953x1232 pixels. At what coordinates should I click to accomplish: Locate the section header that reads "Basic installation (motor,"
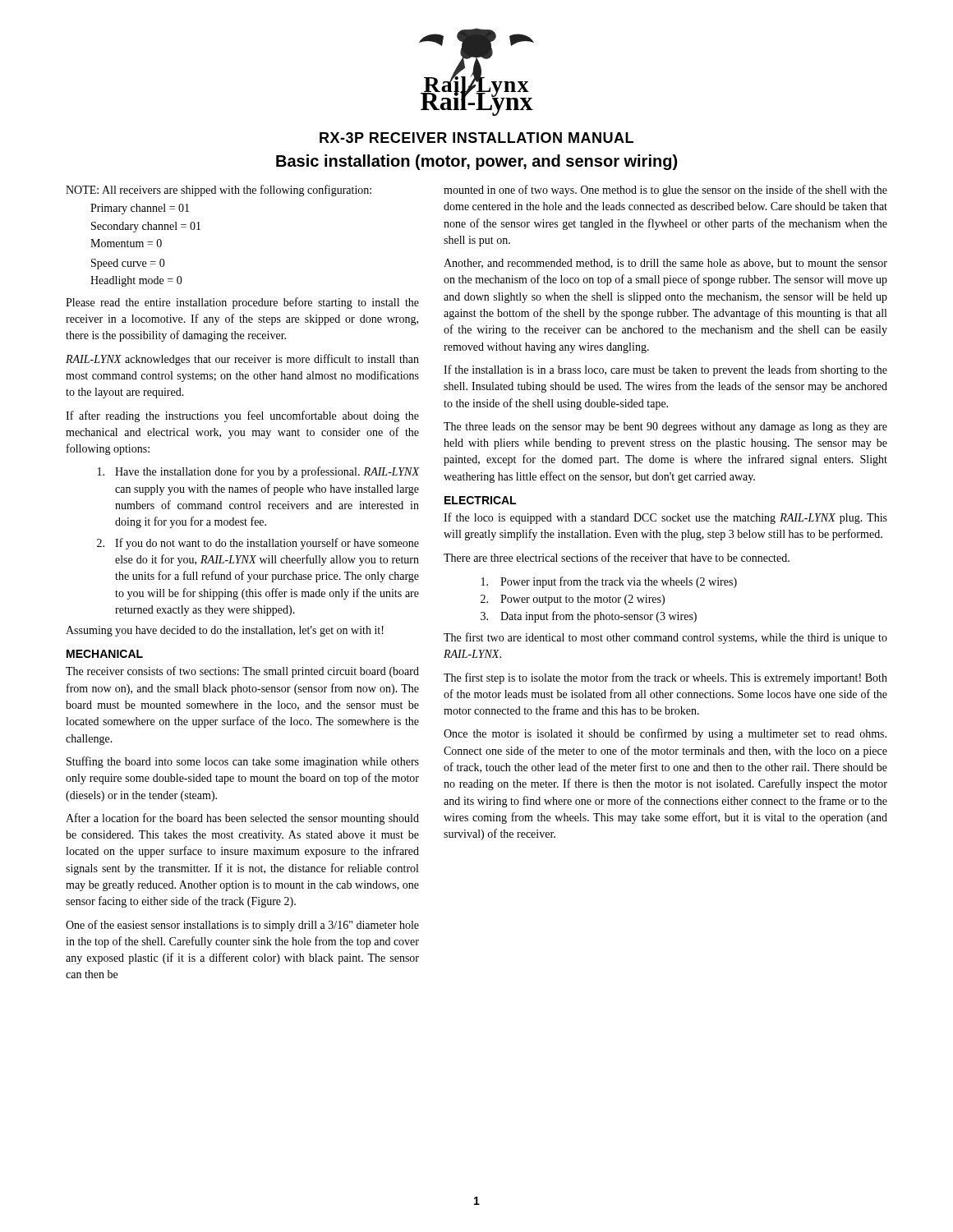(476, 161)
